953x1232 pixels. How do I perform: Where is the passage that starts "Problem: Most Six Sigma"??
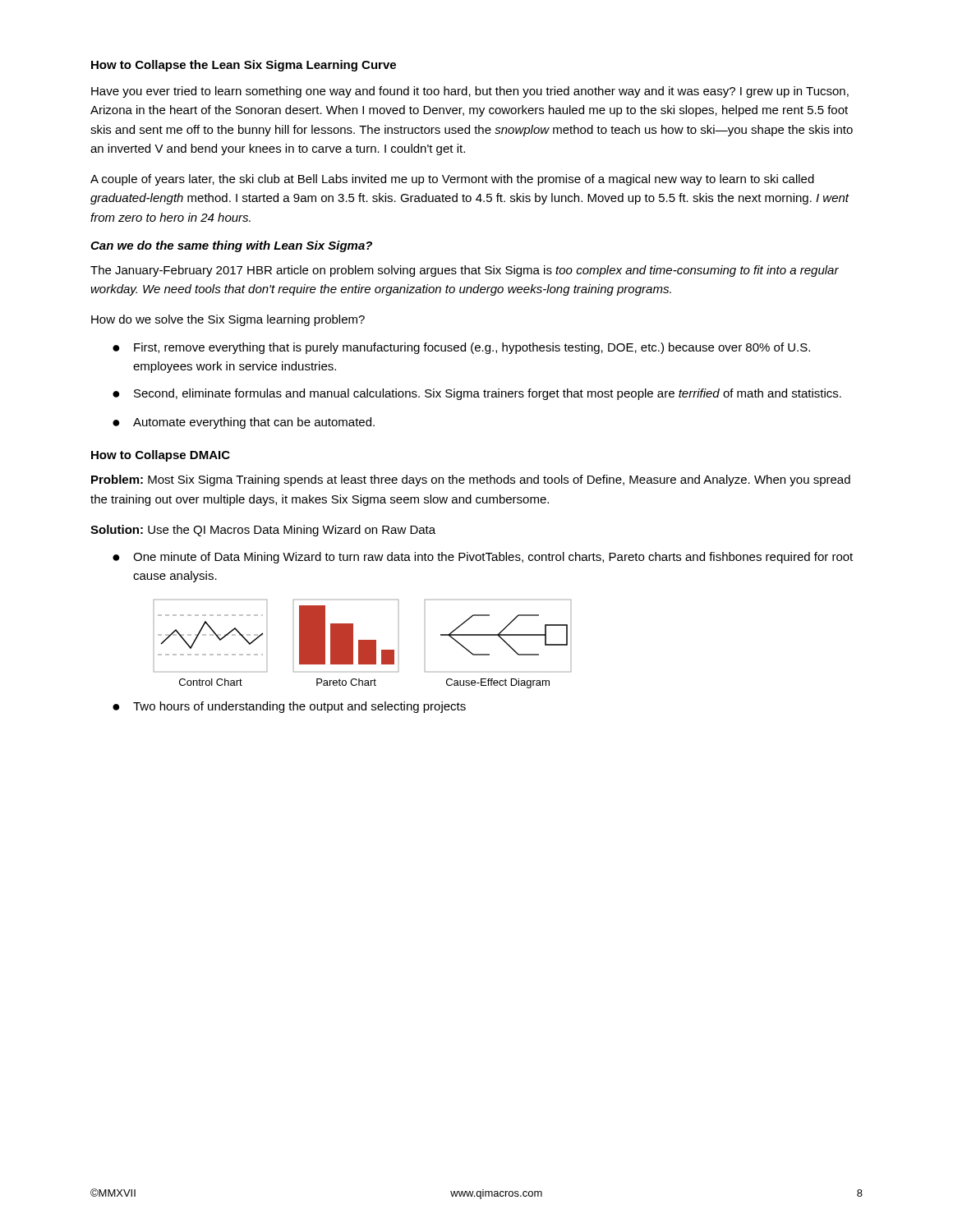471,489
